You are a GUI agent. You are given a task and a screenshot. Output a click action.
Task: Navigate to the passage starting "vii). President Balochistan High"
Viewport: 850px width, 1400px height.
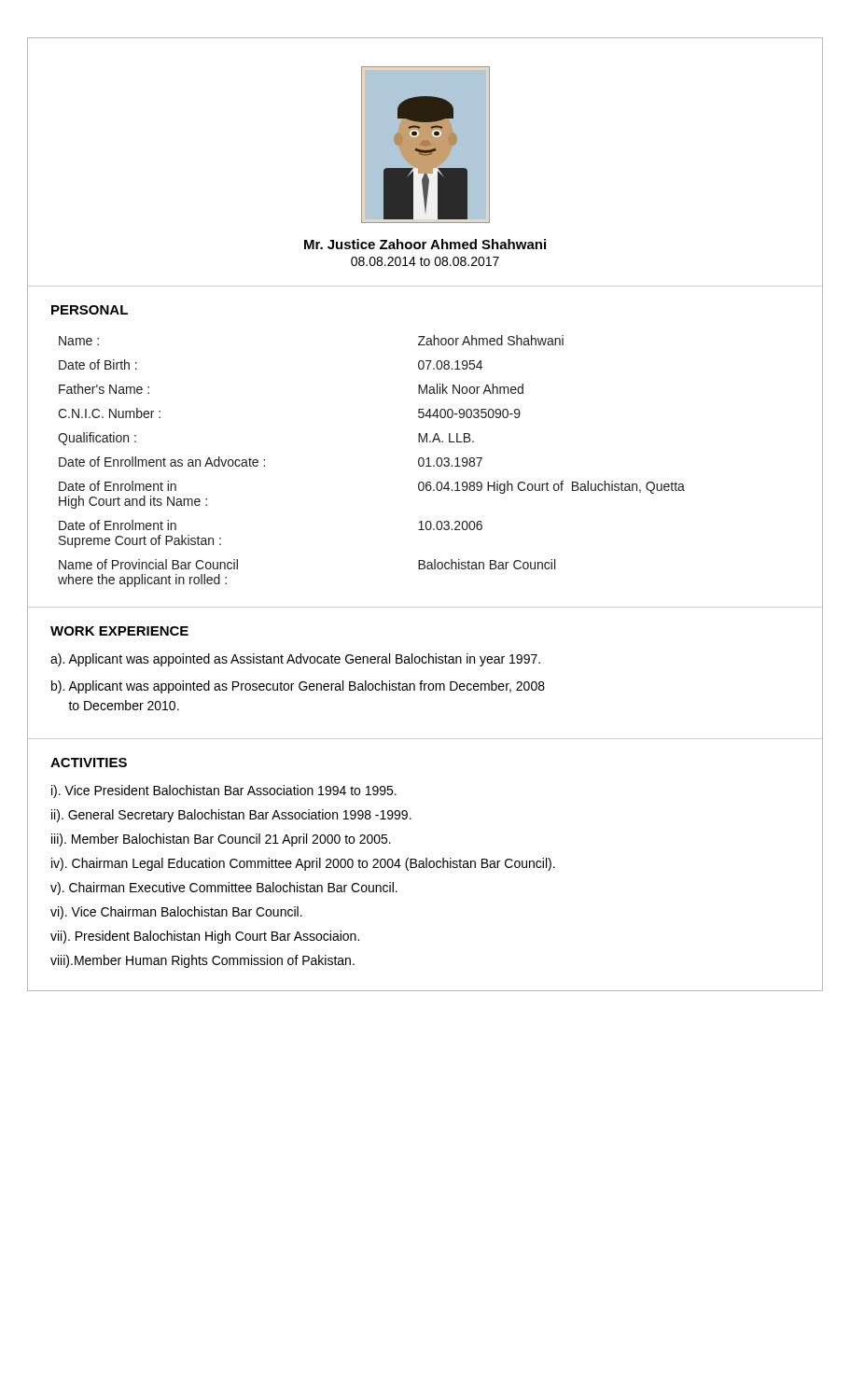pos(205,936)
